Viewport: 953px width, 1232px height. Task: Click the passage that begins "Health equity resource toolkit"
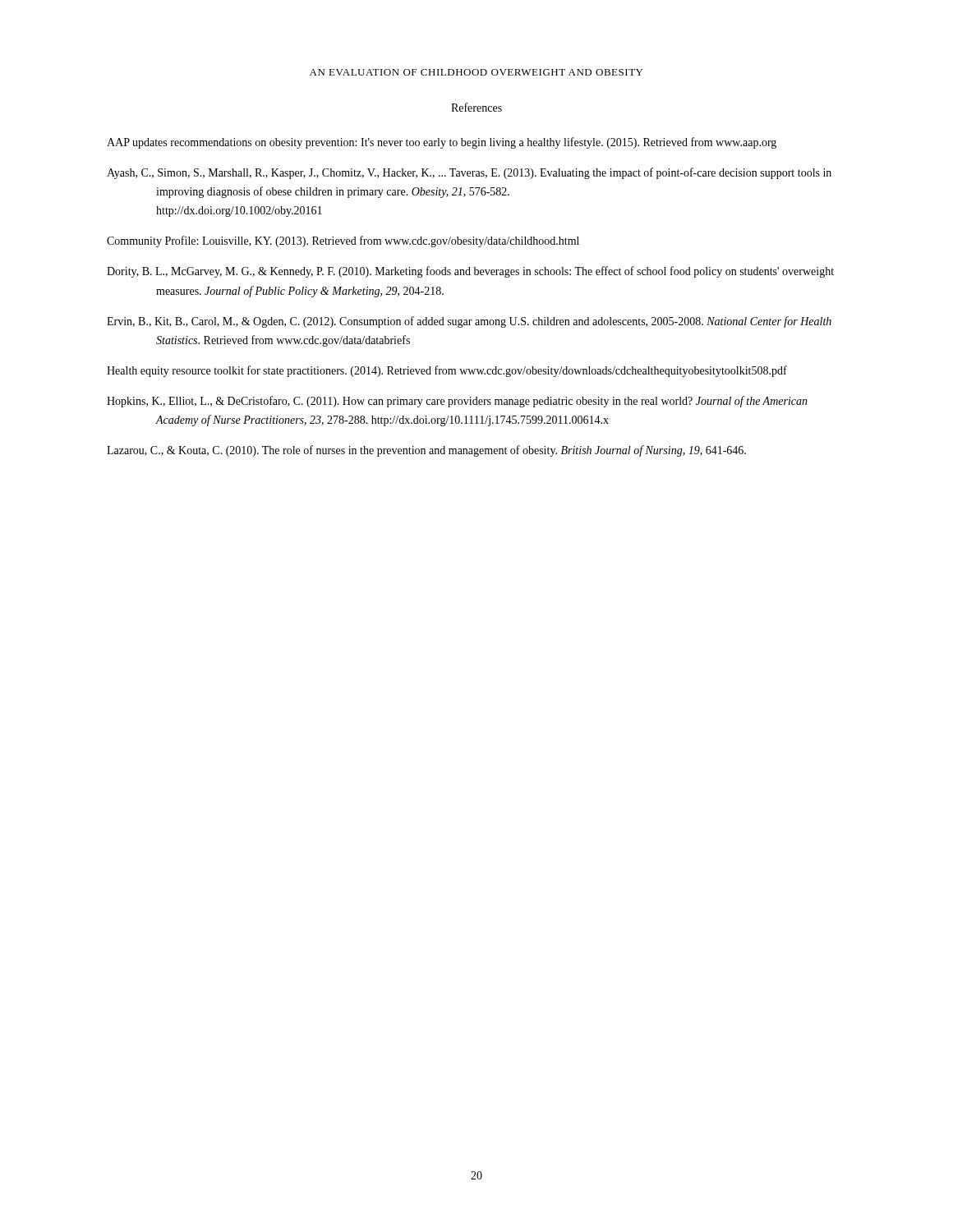(447, 371)
